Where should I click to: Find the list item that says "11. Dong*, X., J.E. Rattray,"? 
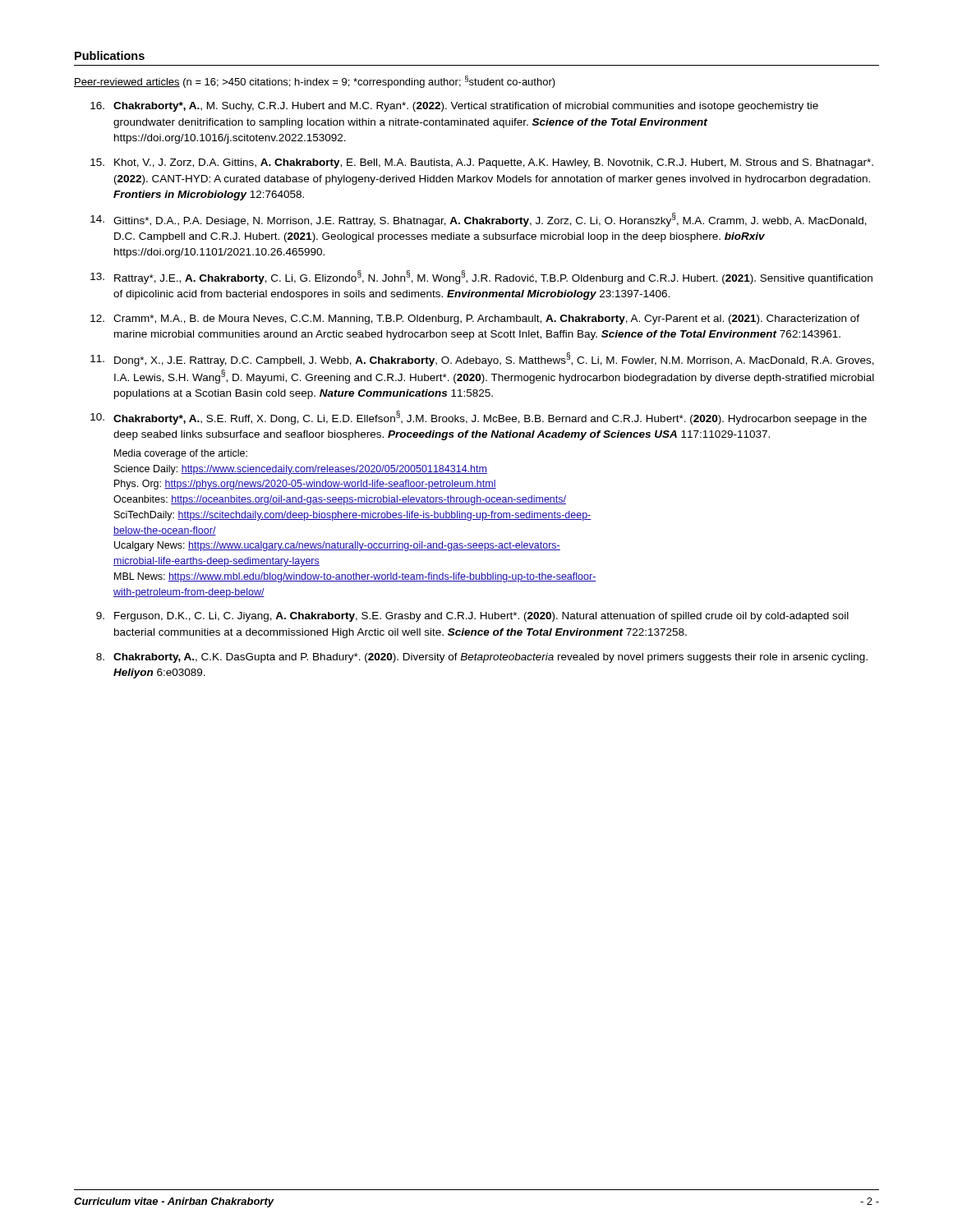coord(476,376)
